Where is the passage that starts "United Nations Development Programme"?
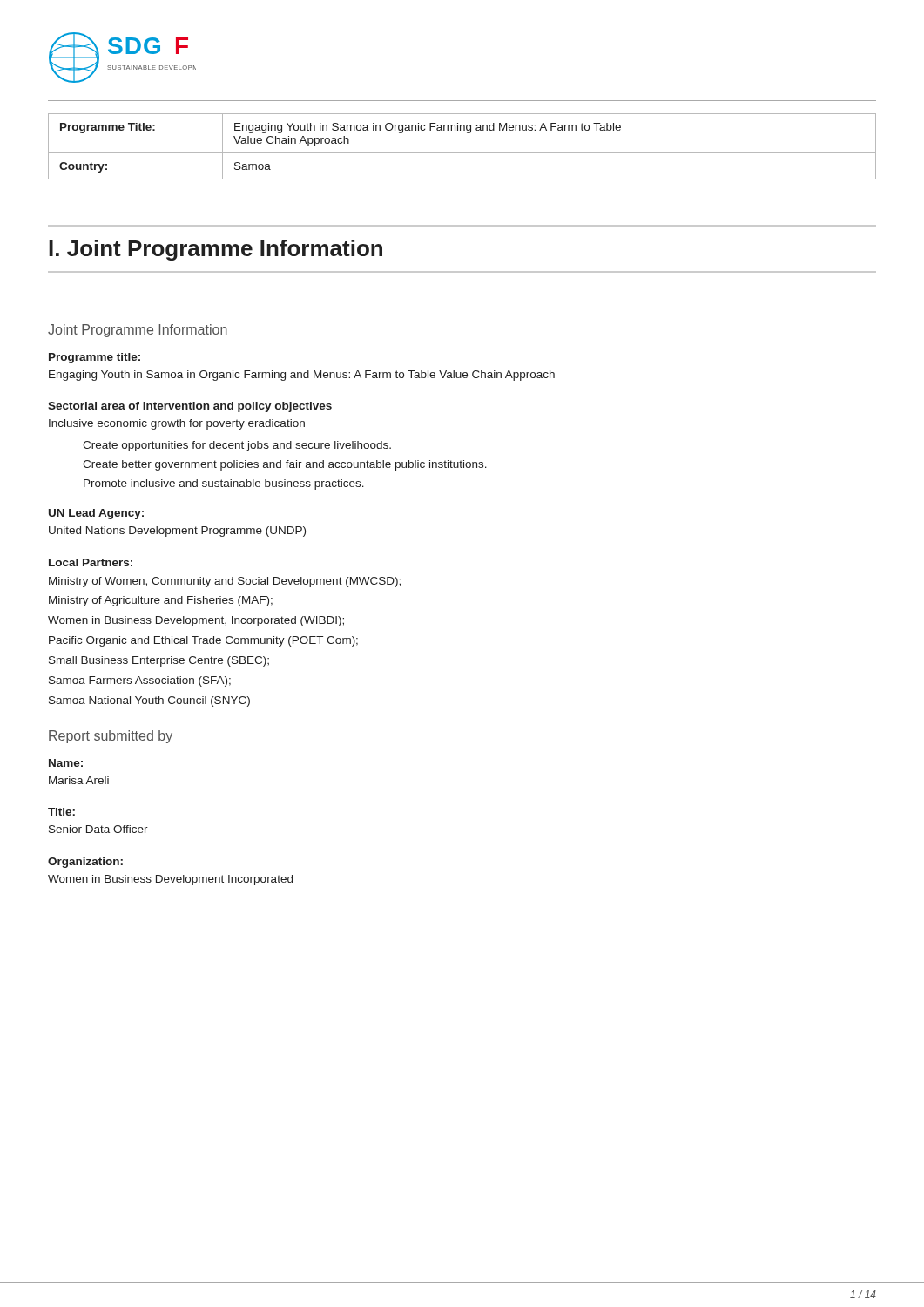The height and width of the screenshot is (1307, 924). (x=177, y=530)
